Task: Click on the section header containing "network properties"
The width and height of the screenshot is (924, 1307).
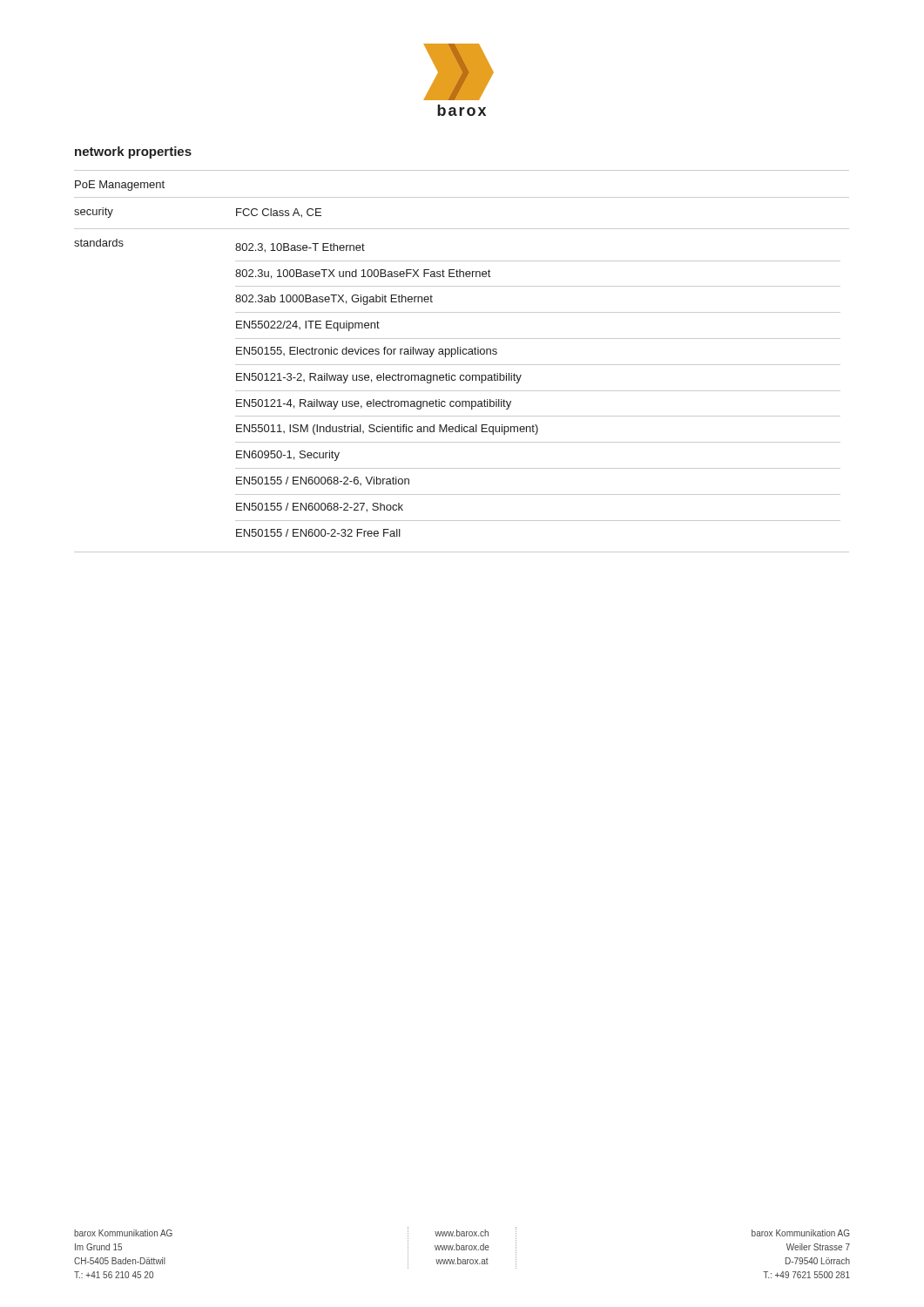Action: [133, 151]
